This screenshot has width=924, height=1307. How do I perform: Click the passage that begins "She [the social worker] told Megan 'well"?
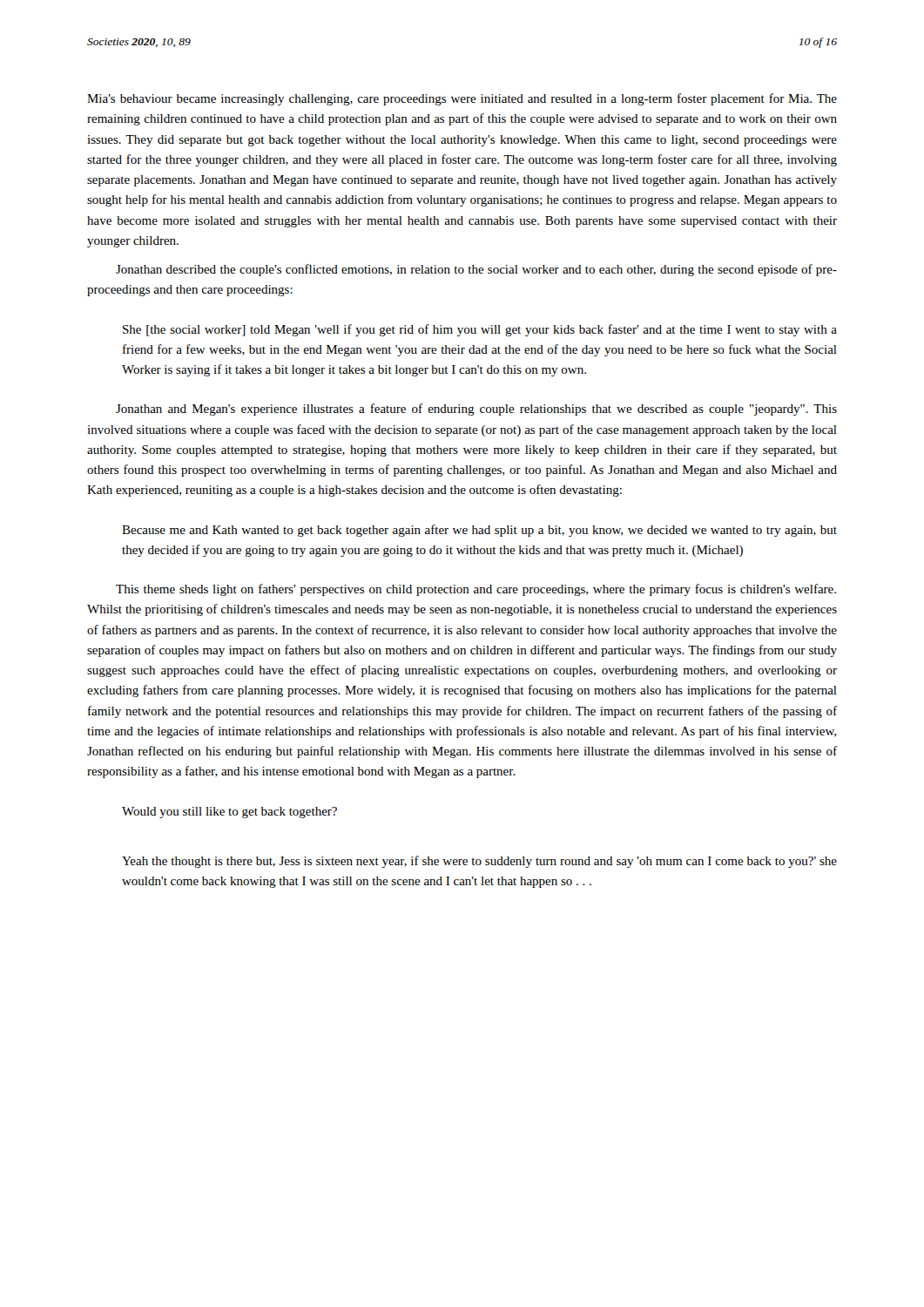click(479, 350)
